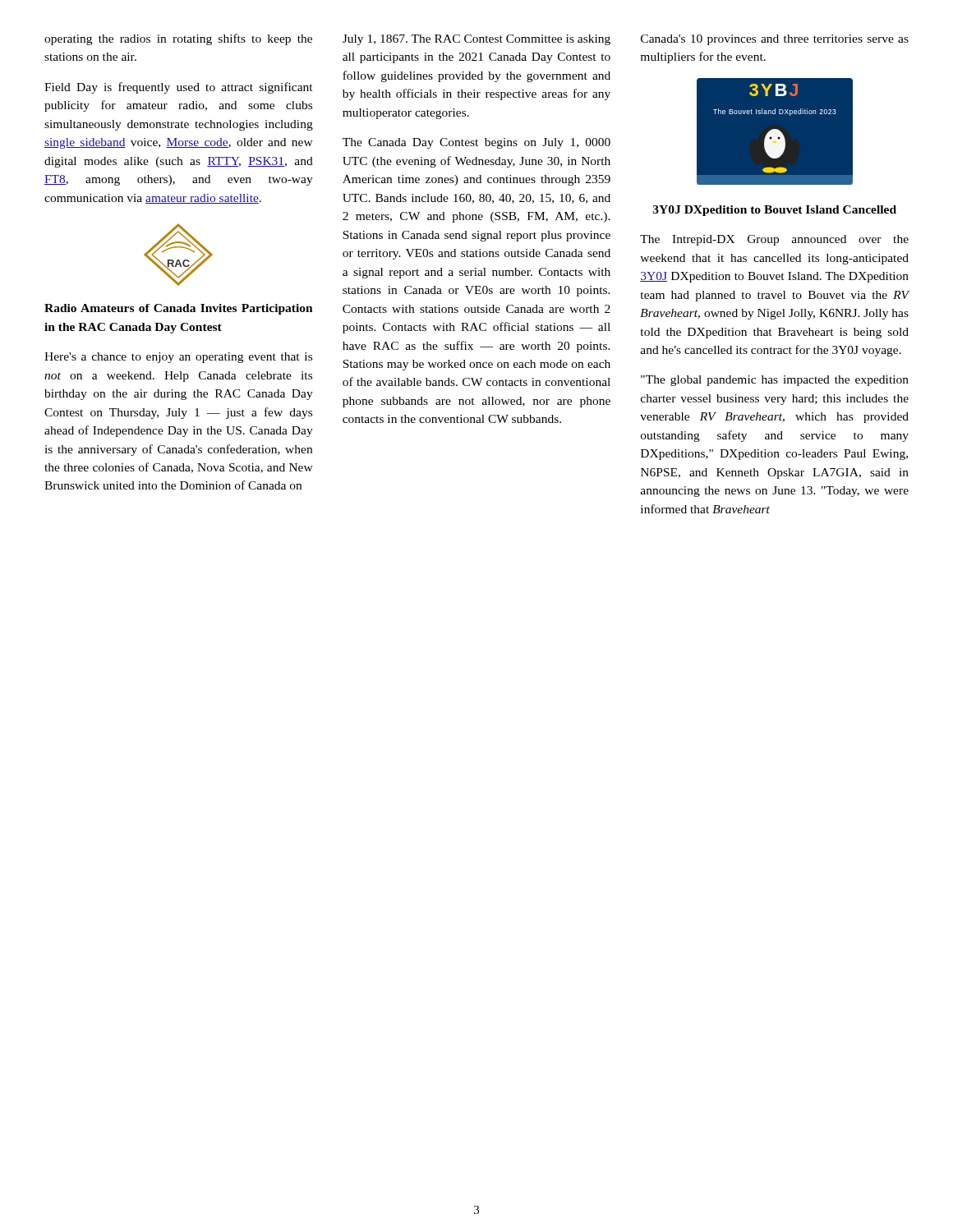Screen dimensions: 1232x953
Task: Find the block on this page that starts "July 1, 1867."
Action: [476, 75]
